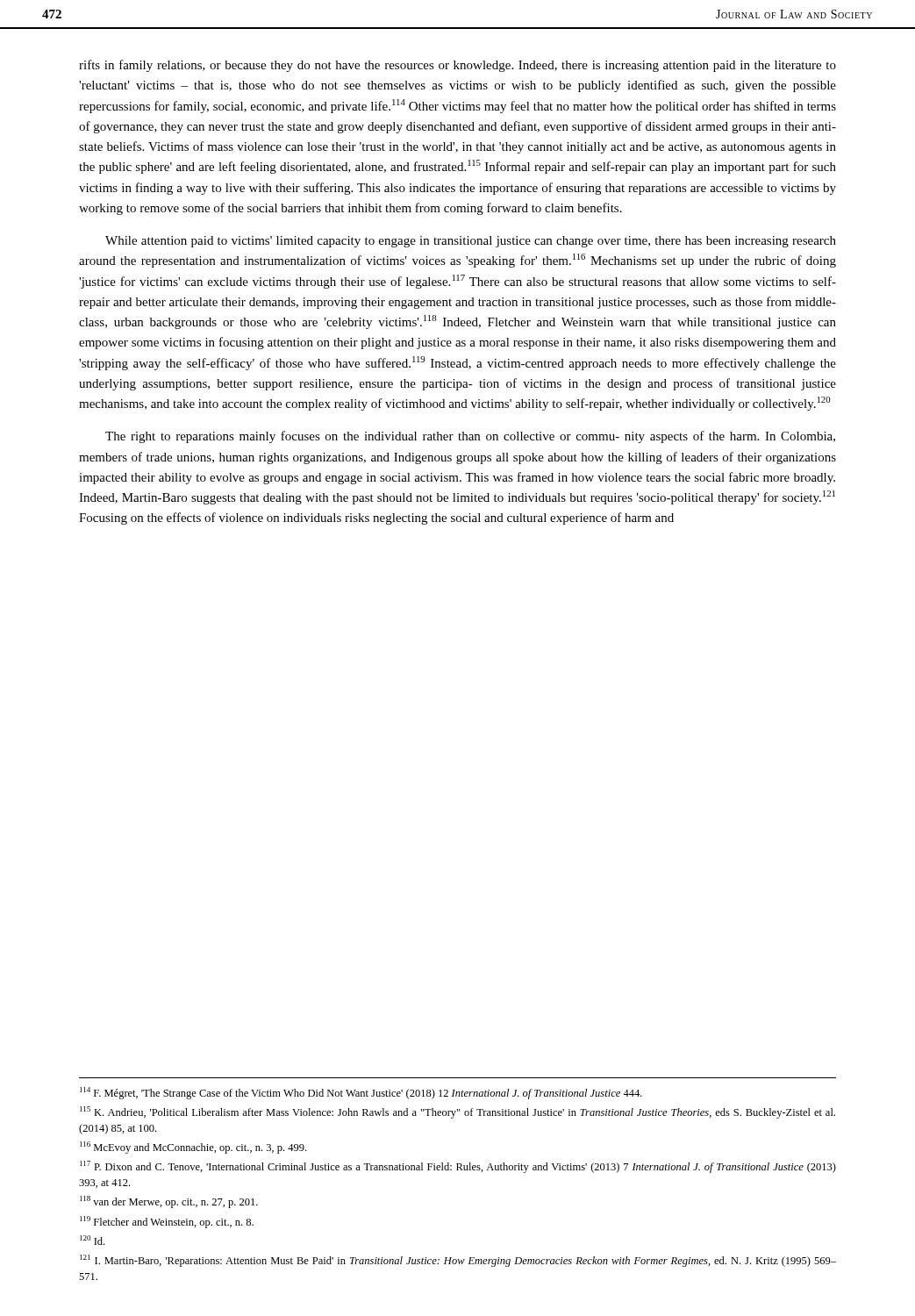Locate the block of text that opens with "115 K. Andrieu, 'Political"
The width and height of the screenshot is (915, 1316).
click(458, 1119)
